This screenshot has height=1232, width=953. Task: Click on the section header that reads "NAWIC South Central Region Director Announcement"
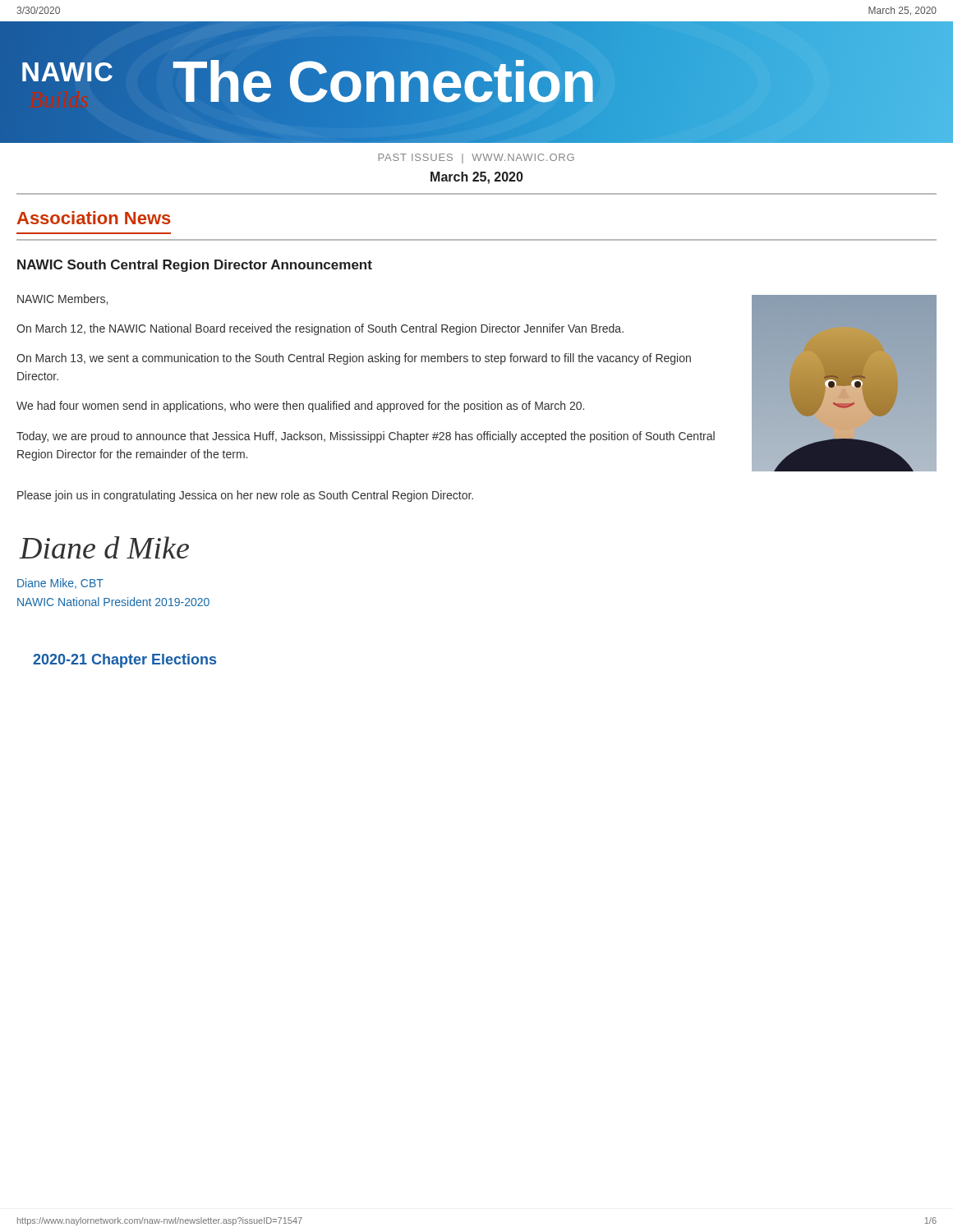point(194,265)
